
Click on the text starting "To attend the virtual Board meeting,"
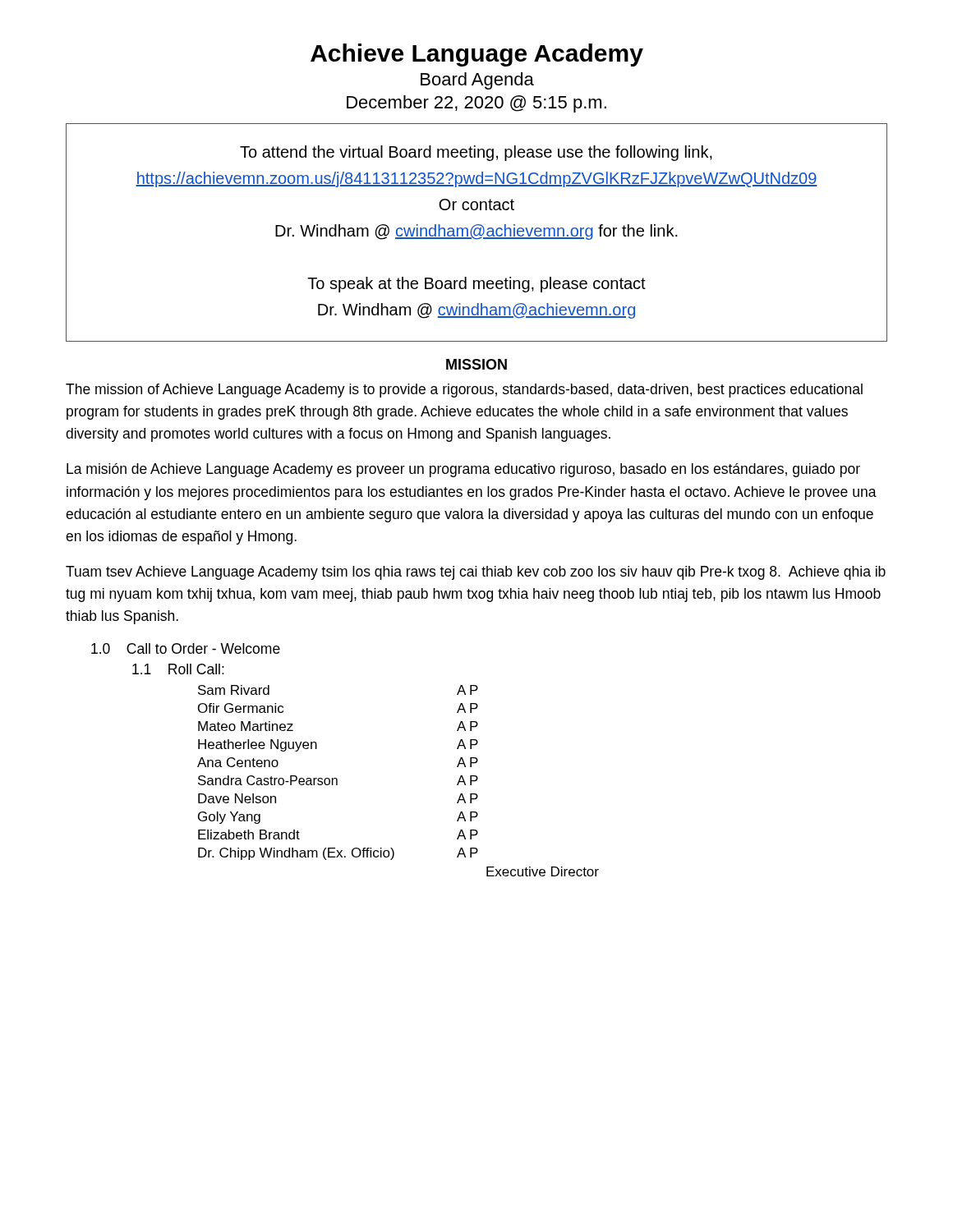tap(476, 231)
